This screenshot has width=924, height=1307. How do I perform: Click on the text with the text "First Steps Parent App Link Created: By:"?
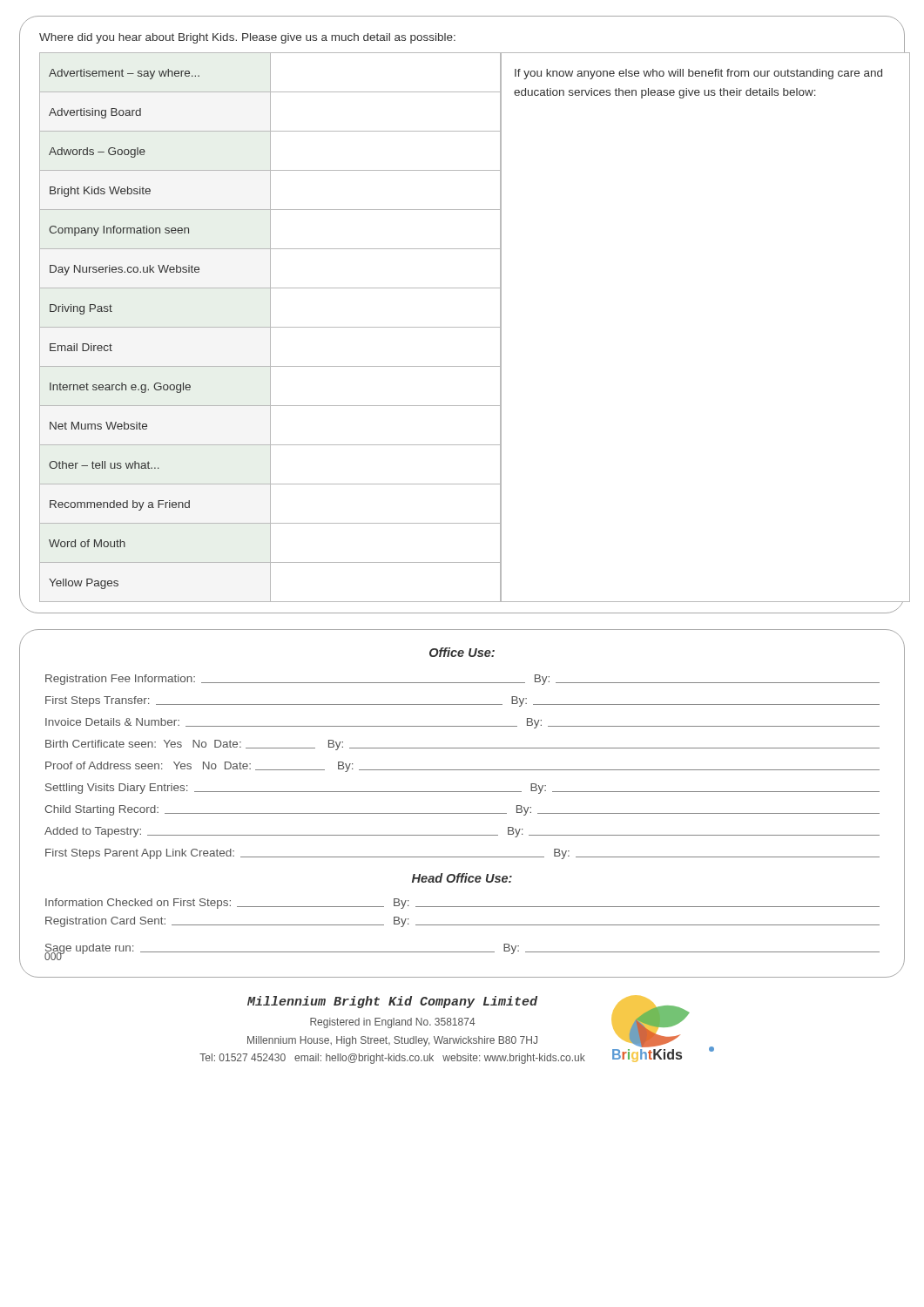462,853
